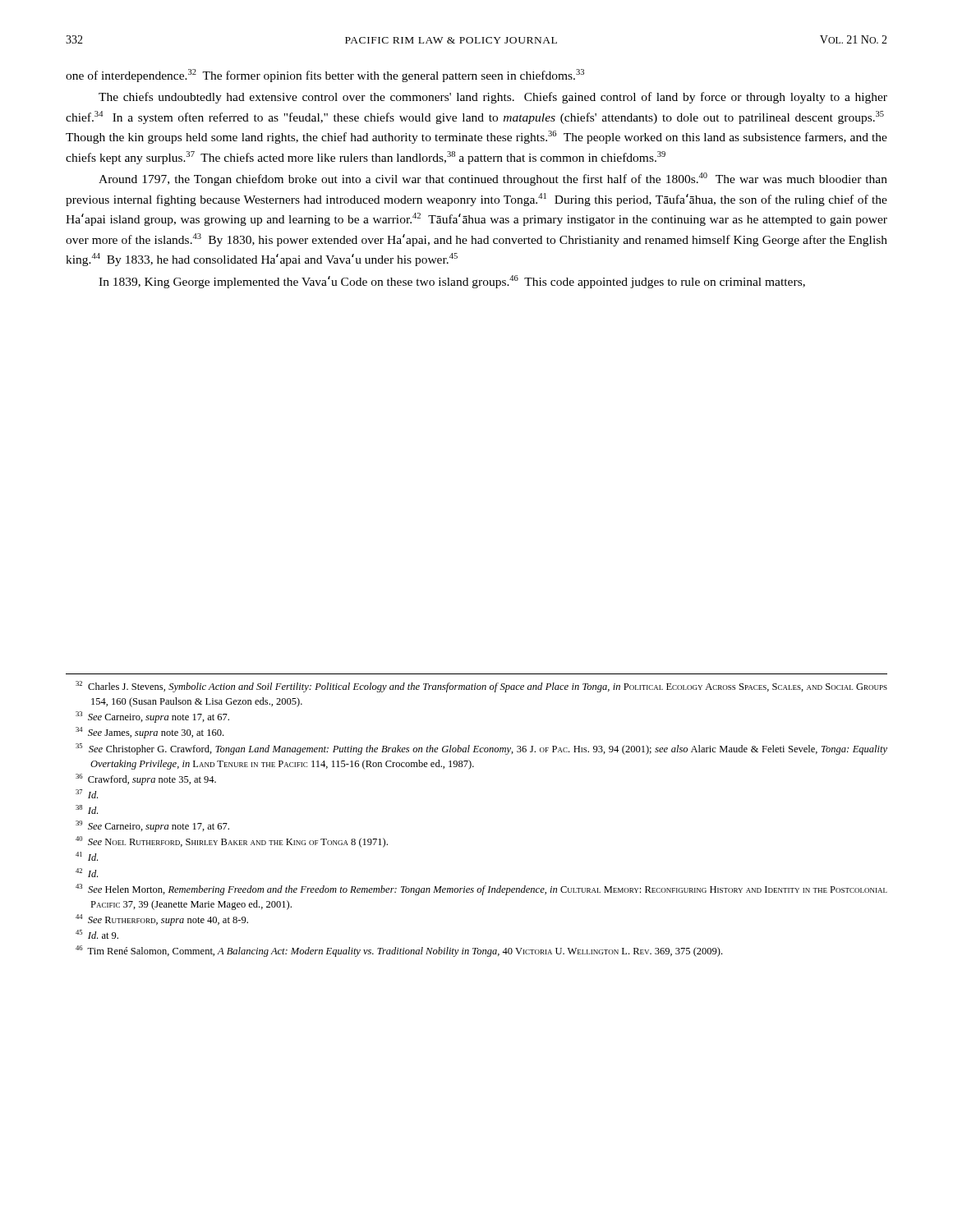The width and height of the screenshot is (953, 1232).
Task: Select the footnote with the text "36 Crawford, supra note"
Action: (x=146, y=778)
